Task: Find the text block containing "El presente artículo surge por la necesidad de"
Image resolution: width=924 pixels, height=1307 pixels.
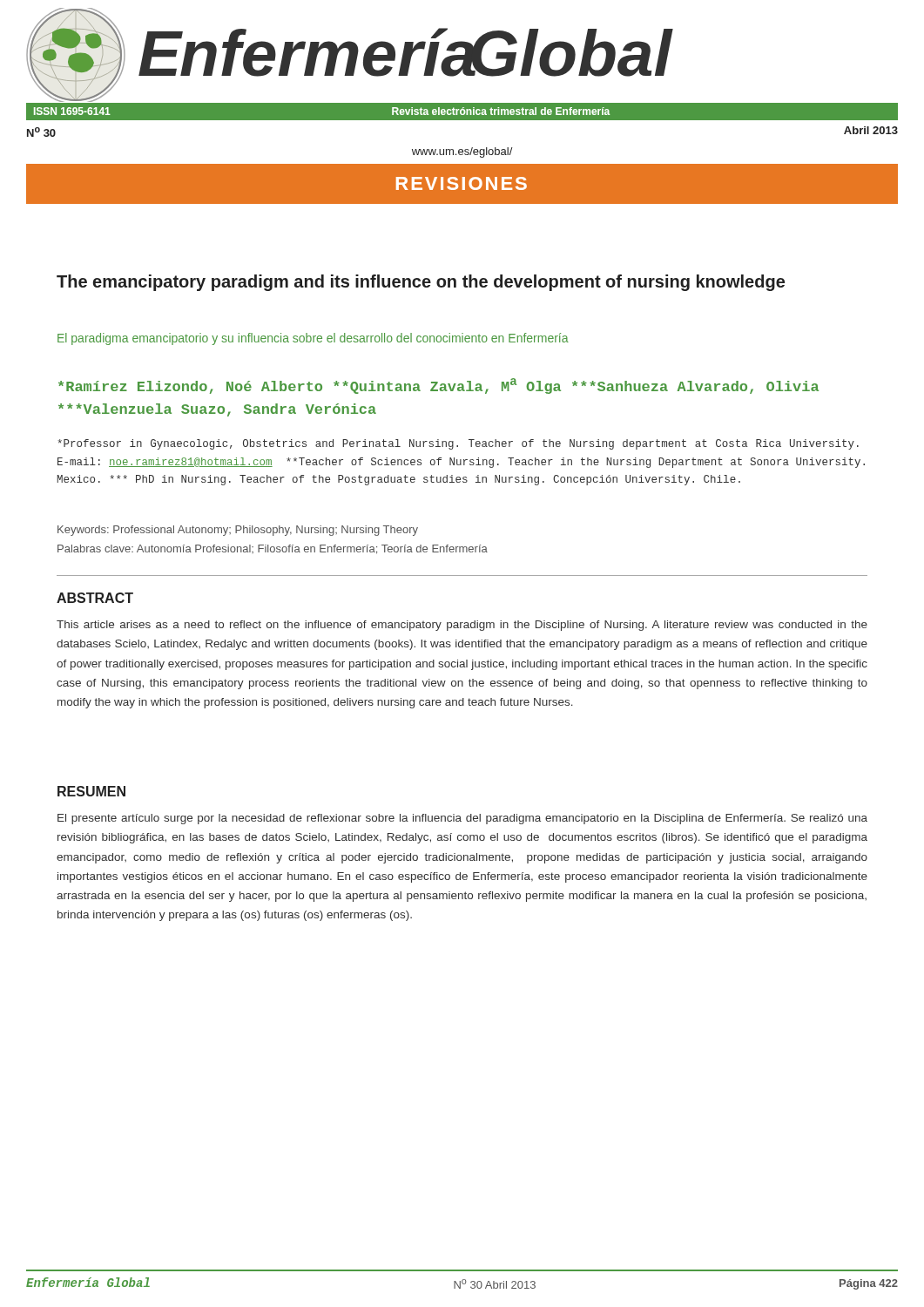Action: tap(462, 866)
